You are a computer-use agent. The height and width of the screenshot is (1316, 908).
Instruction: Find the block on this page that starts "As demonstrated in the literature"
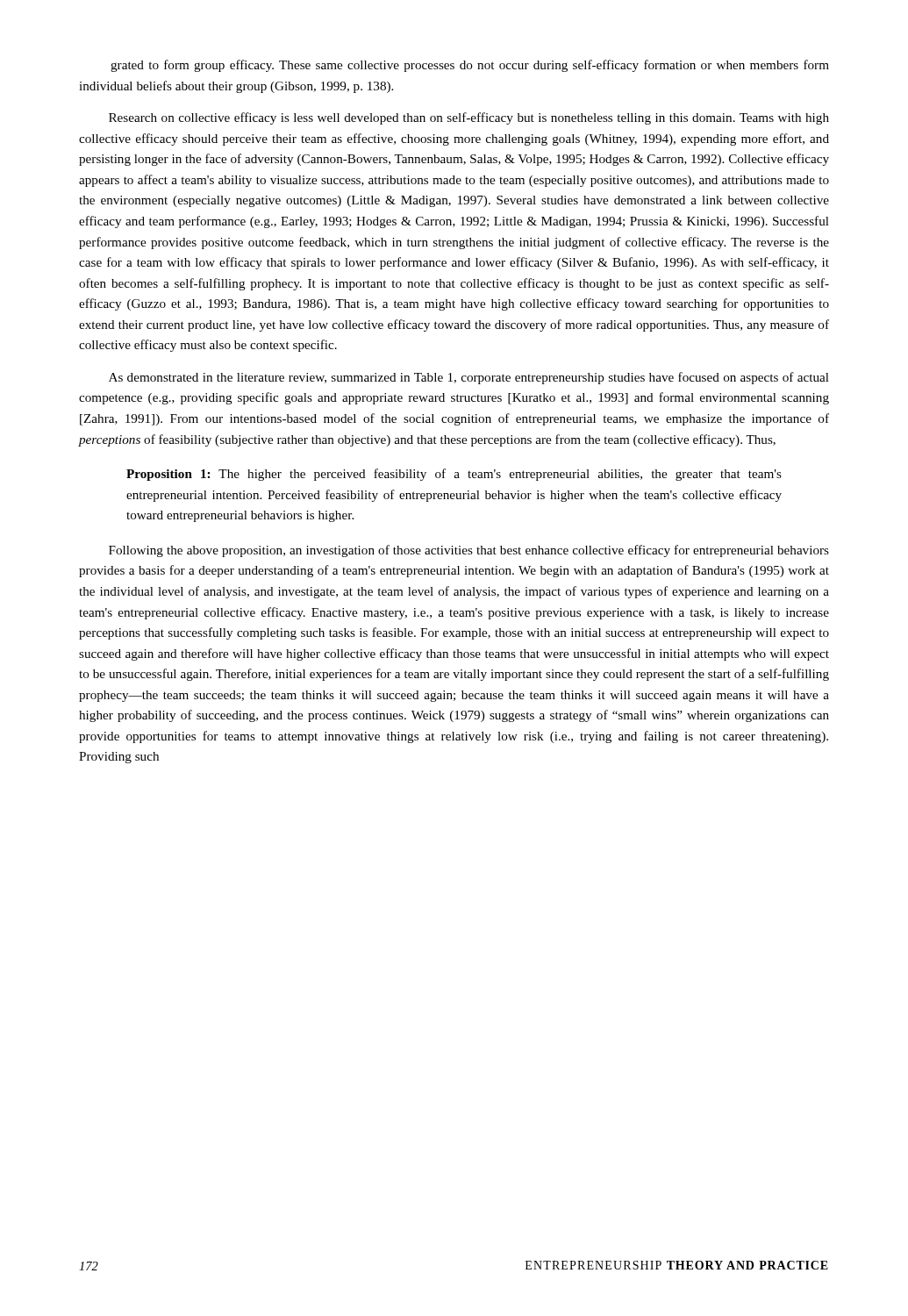[x=454, y=408]
